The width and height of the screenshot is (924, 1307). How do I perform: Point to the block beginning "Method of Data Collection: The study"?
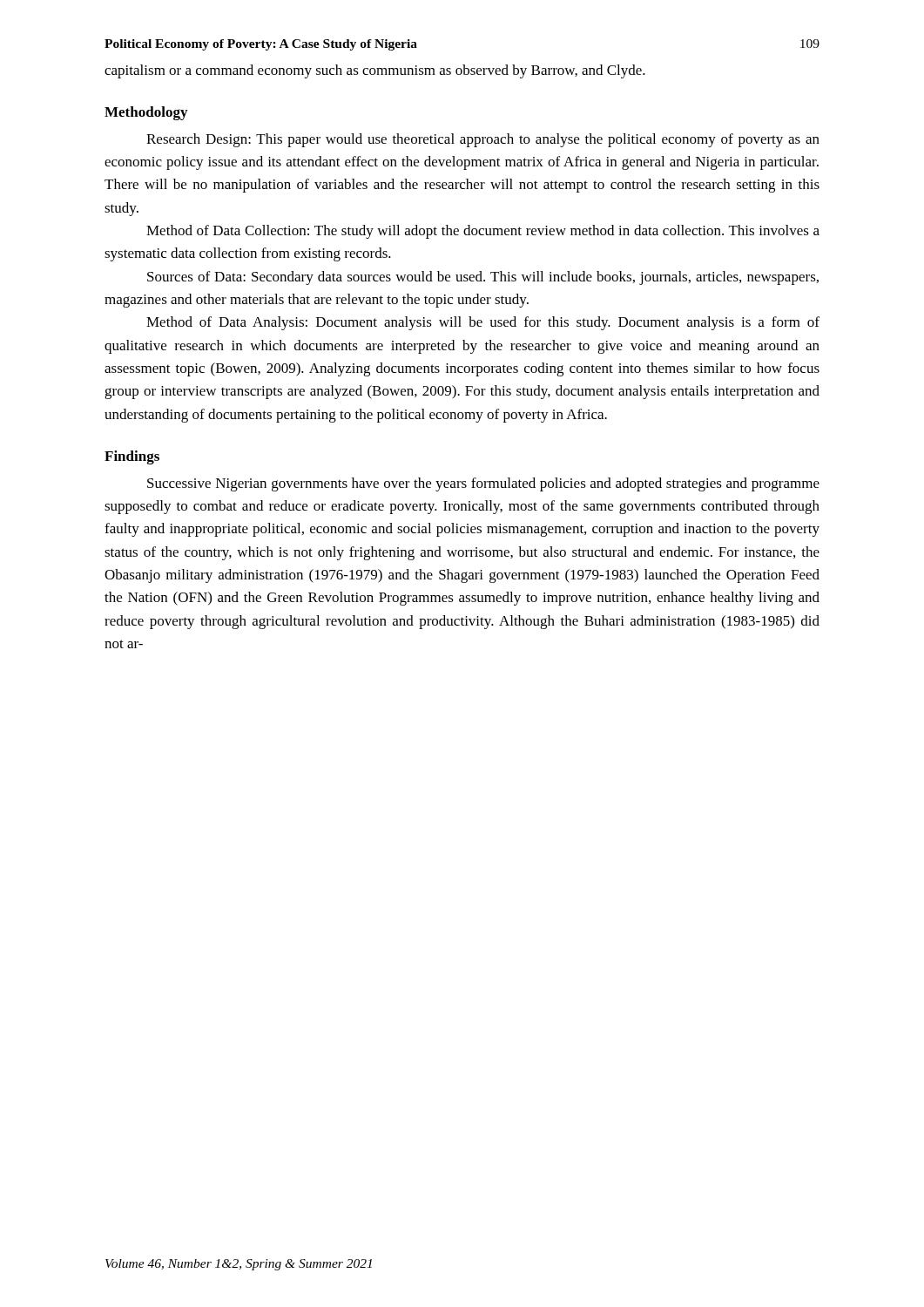(x=462, y=243)
